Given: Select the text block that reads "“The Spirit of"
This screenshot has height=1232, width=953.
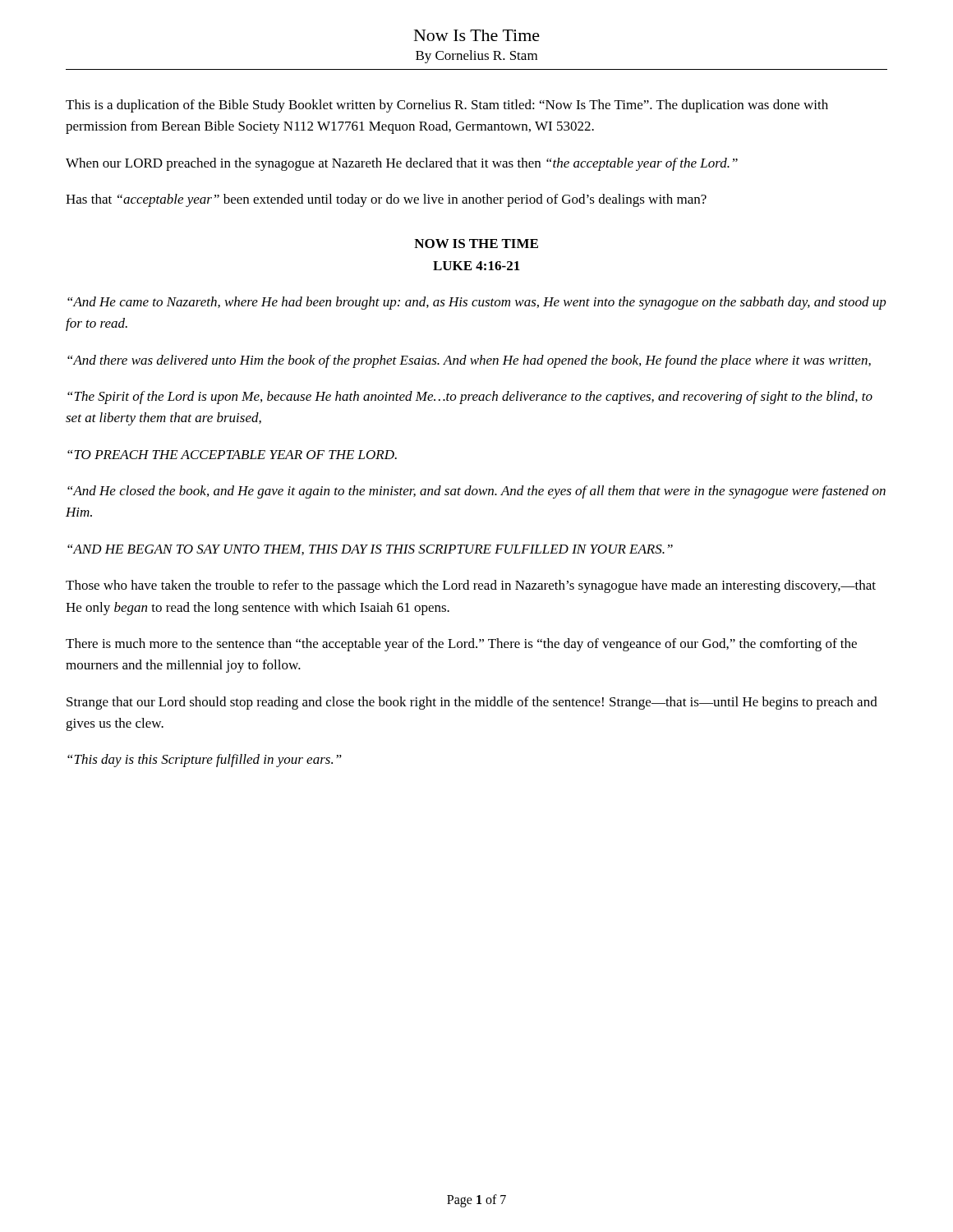Looking at the screenshot, I should [469, 407].
